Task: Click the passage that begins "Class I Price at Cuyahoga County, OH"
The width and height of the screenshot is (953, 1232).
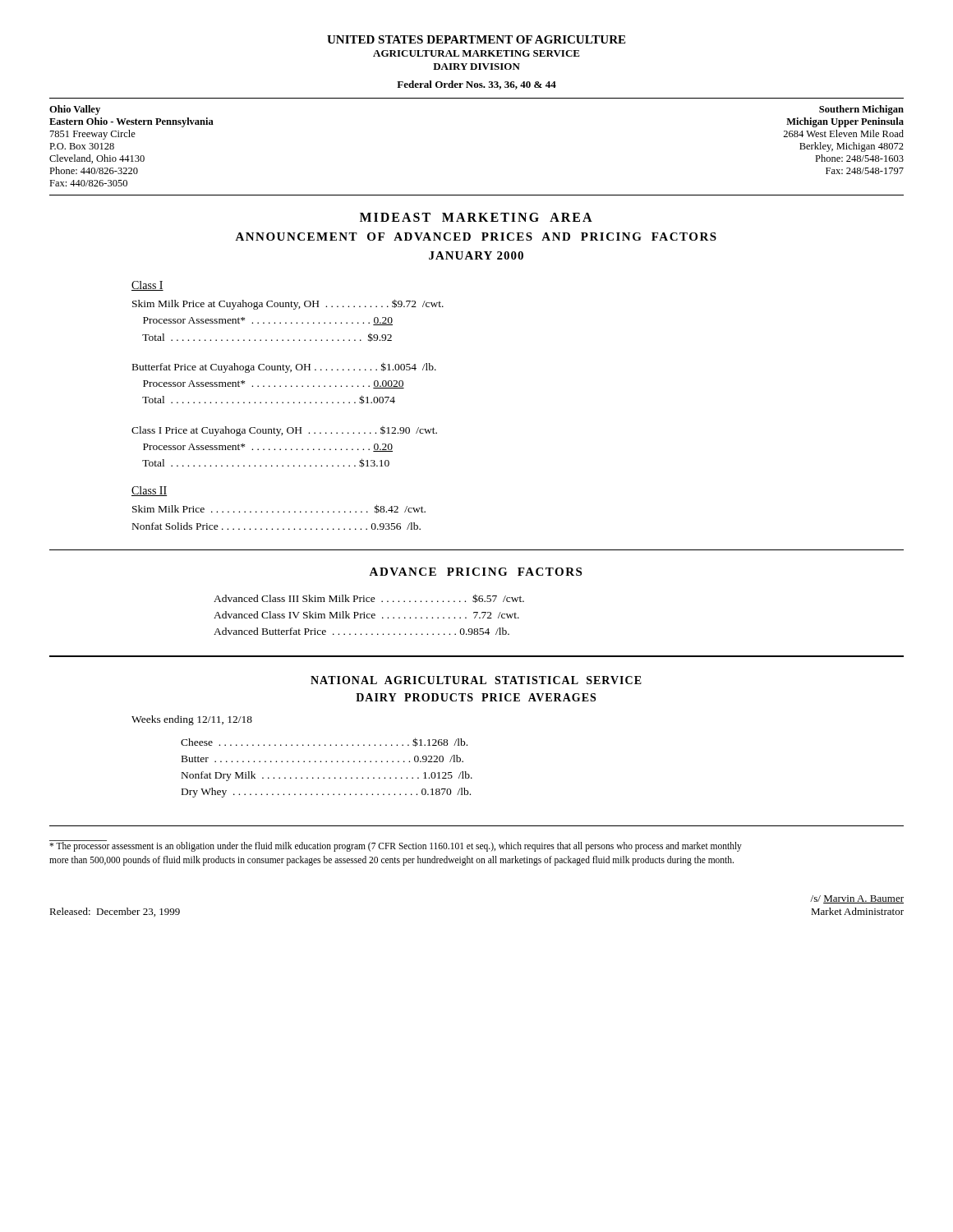Action: [x=284, y=431]
